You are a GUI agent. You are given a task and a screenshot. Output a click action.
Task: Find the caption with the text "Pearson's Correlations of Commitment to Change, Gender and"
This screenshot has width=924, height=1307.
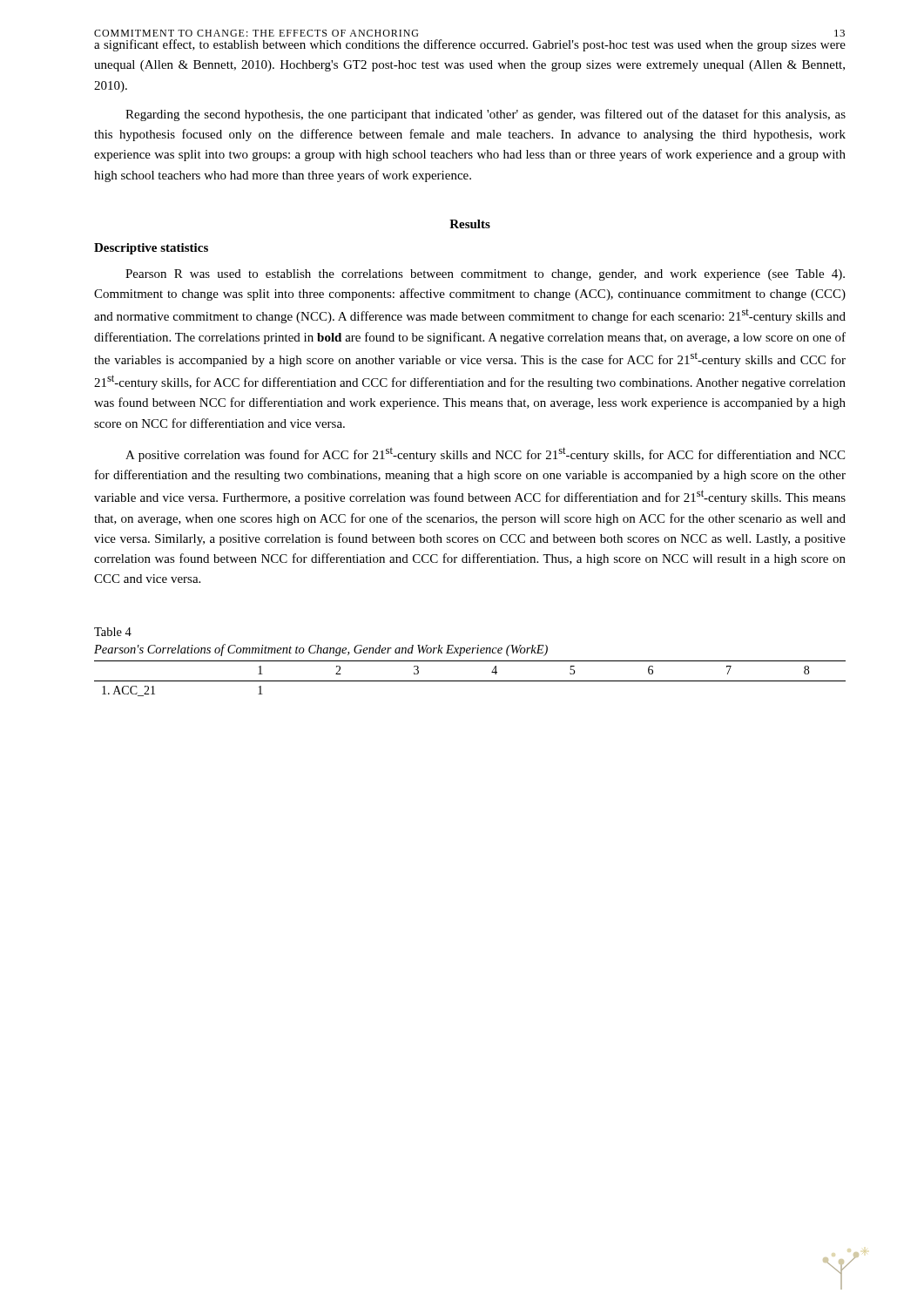coord(321,649)
